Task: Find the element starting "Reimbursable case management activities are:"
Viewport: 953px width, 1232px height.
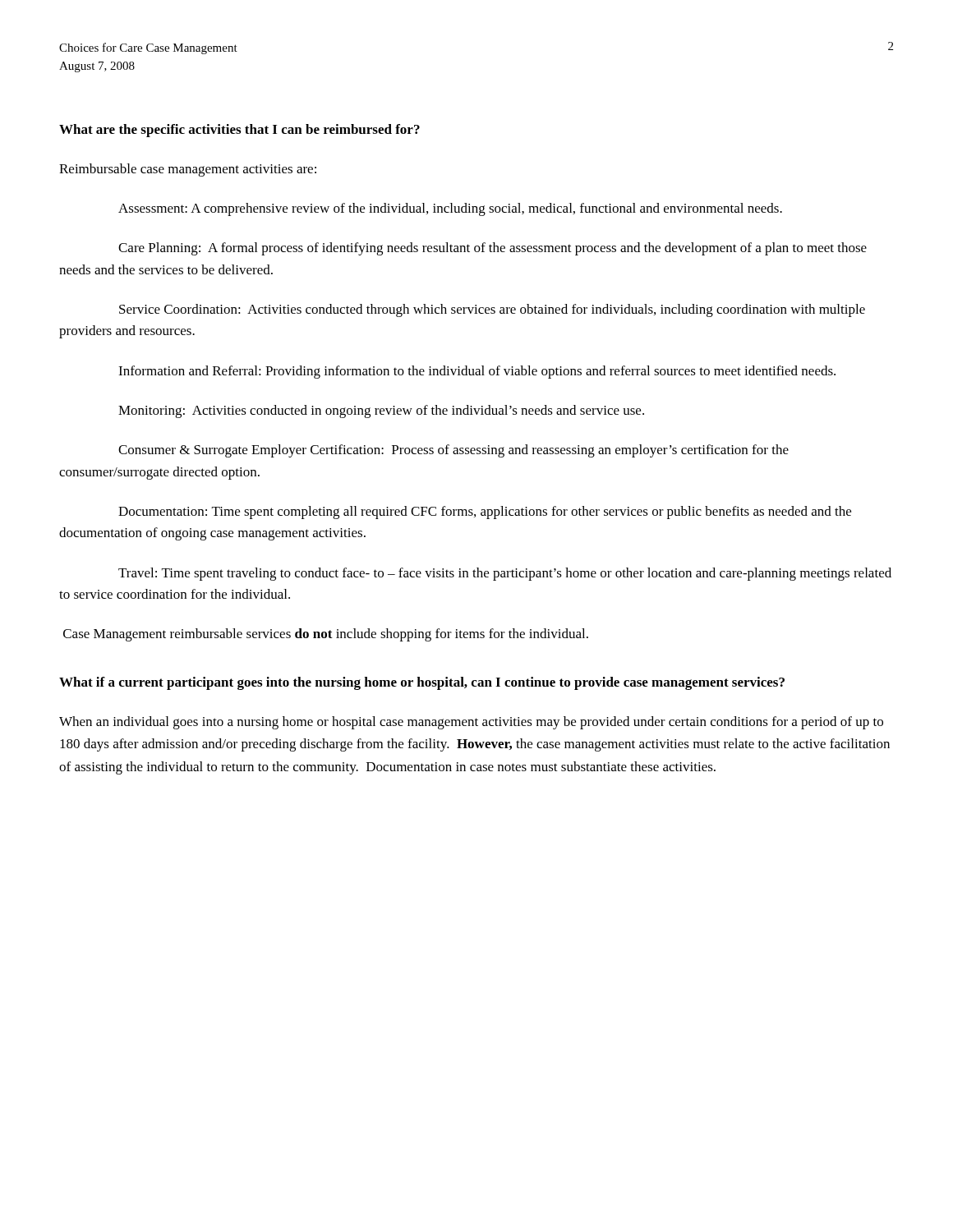Action: (188, 168)
